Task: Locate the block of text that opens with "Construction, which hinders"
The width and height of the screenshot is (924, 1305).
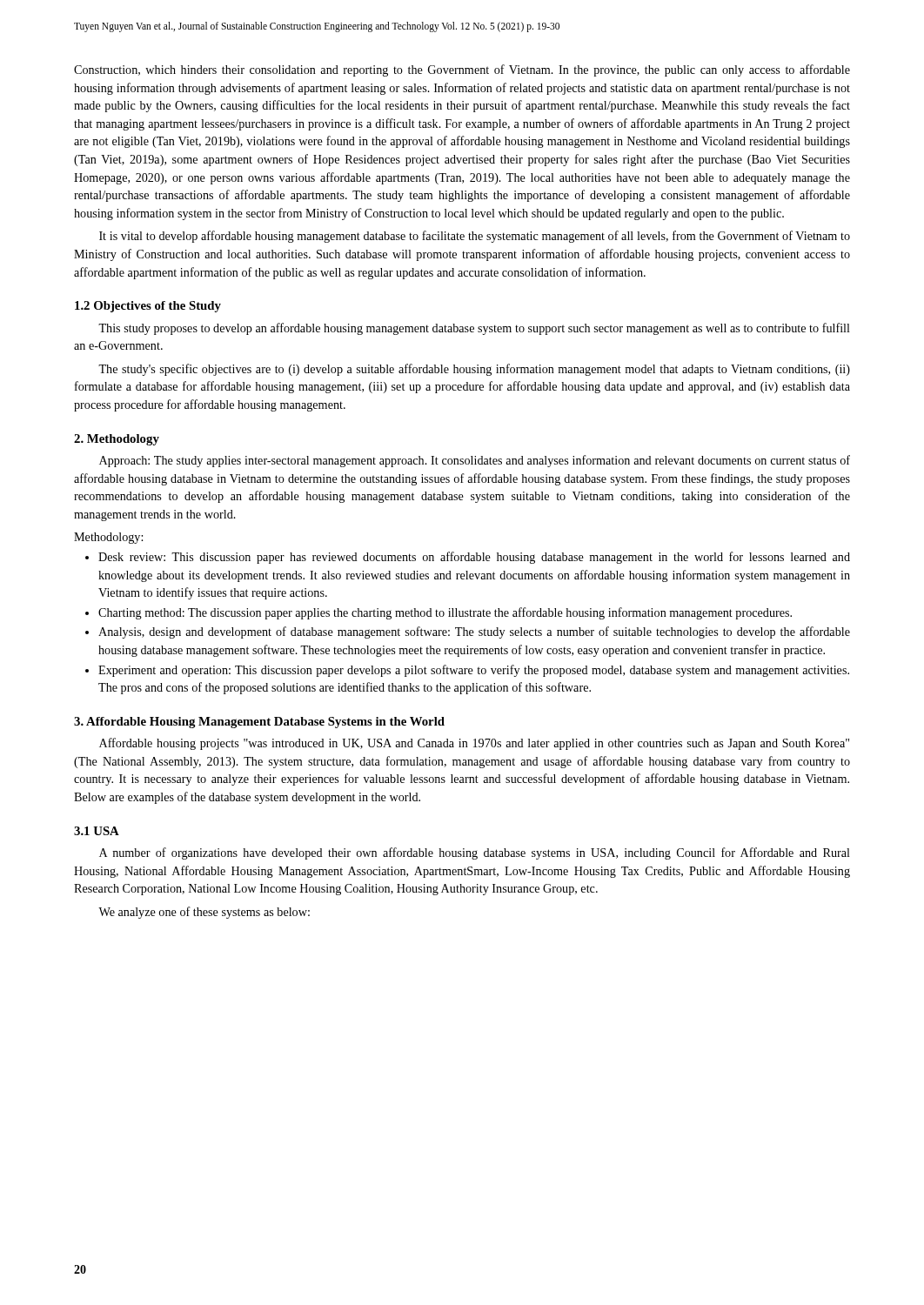Action: pos(462,142)
